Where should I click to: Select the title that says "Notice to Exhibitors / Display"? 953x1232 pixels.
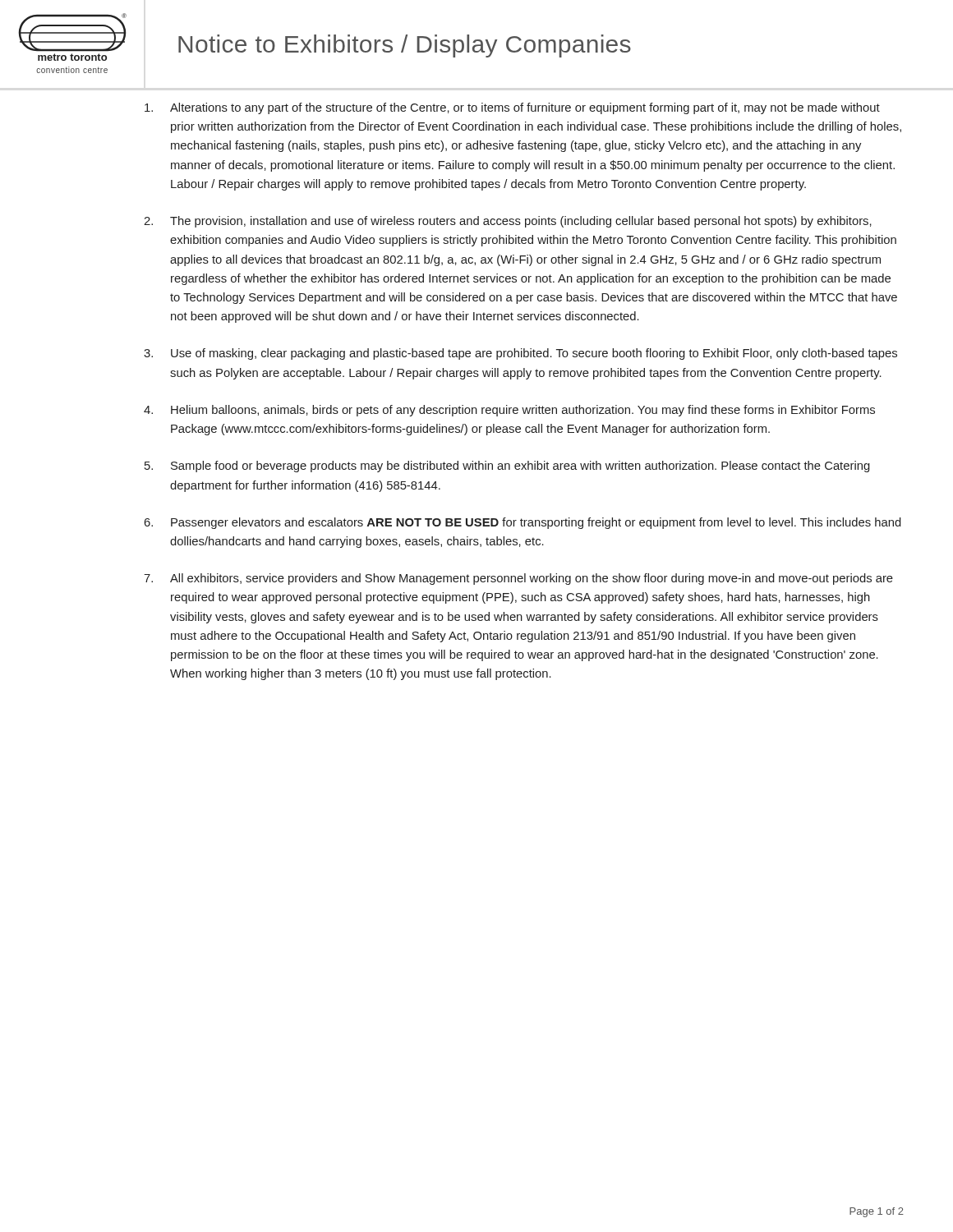pyautogui.click(x=404, y=43)
